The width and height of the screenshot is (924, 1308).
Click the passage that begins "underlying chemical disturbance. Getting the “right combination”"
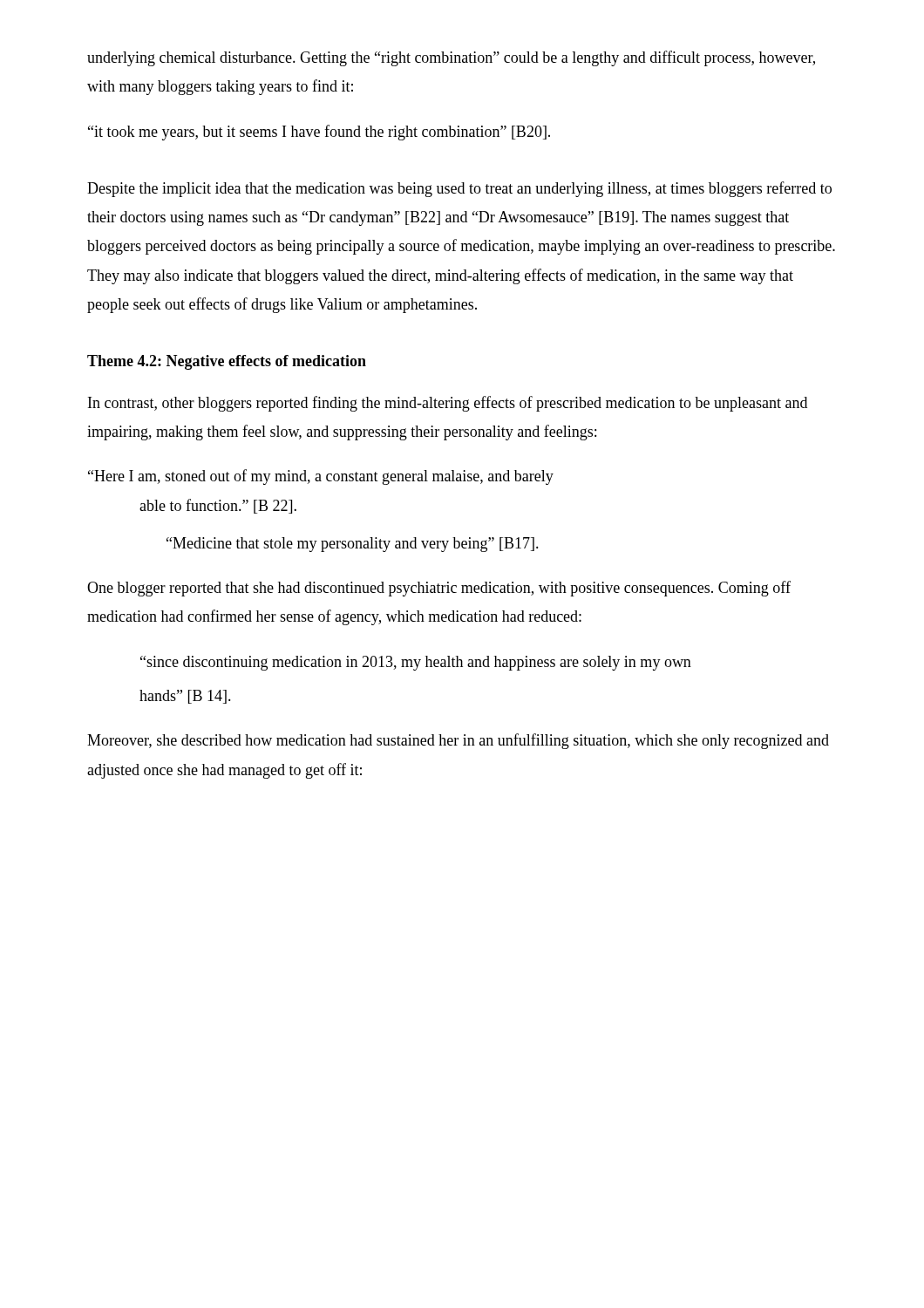(451, 58)
